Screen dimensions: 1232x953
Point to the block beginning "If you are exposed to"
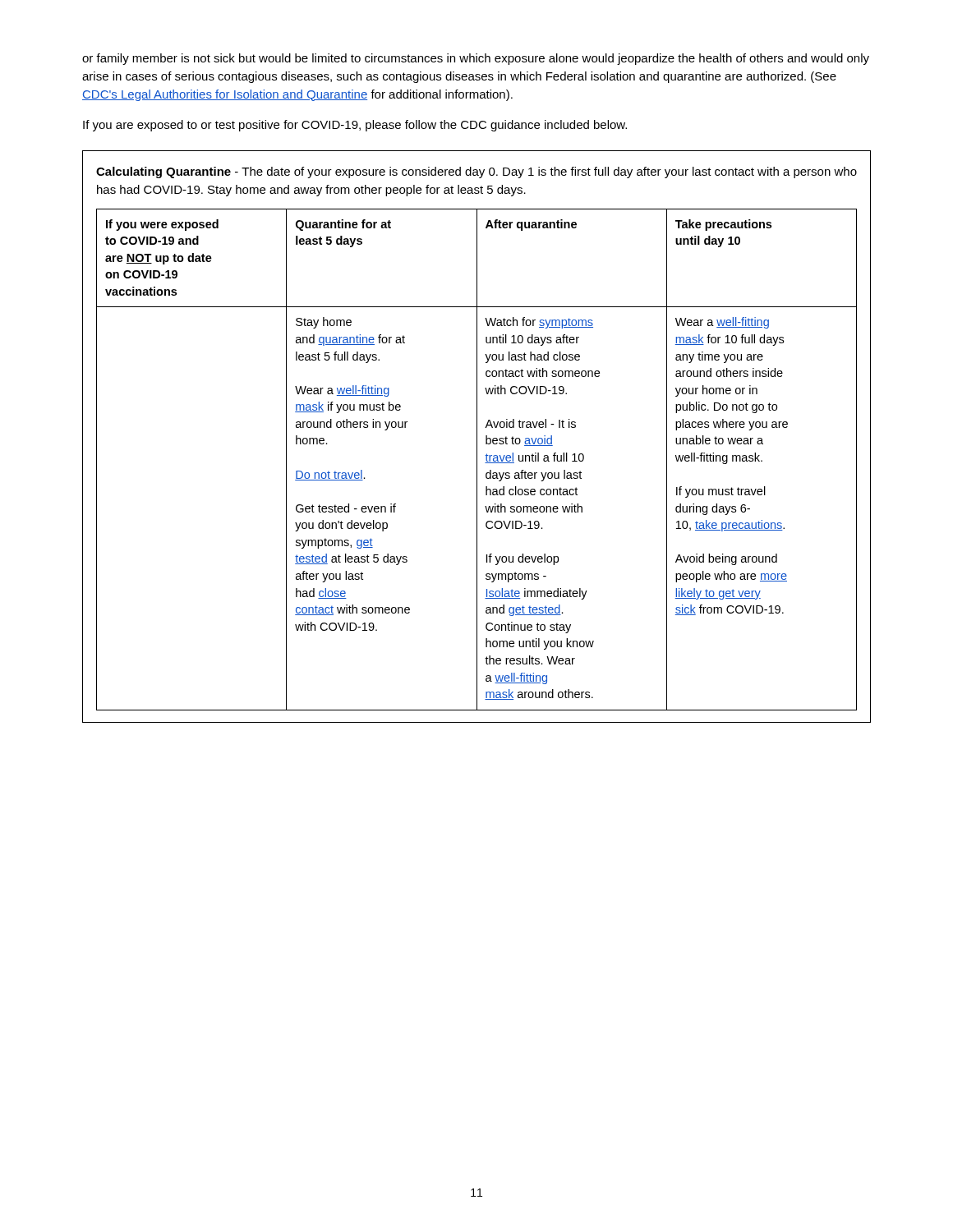click(355, 125)
